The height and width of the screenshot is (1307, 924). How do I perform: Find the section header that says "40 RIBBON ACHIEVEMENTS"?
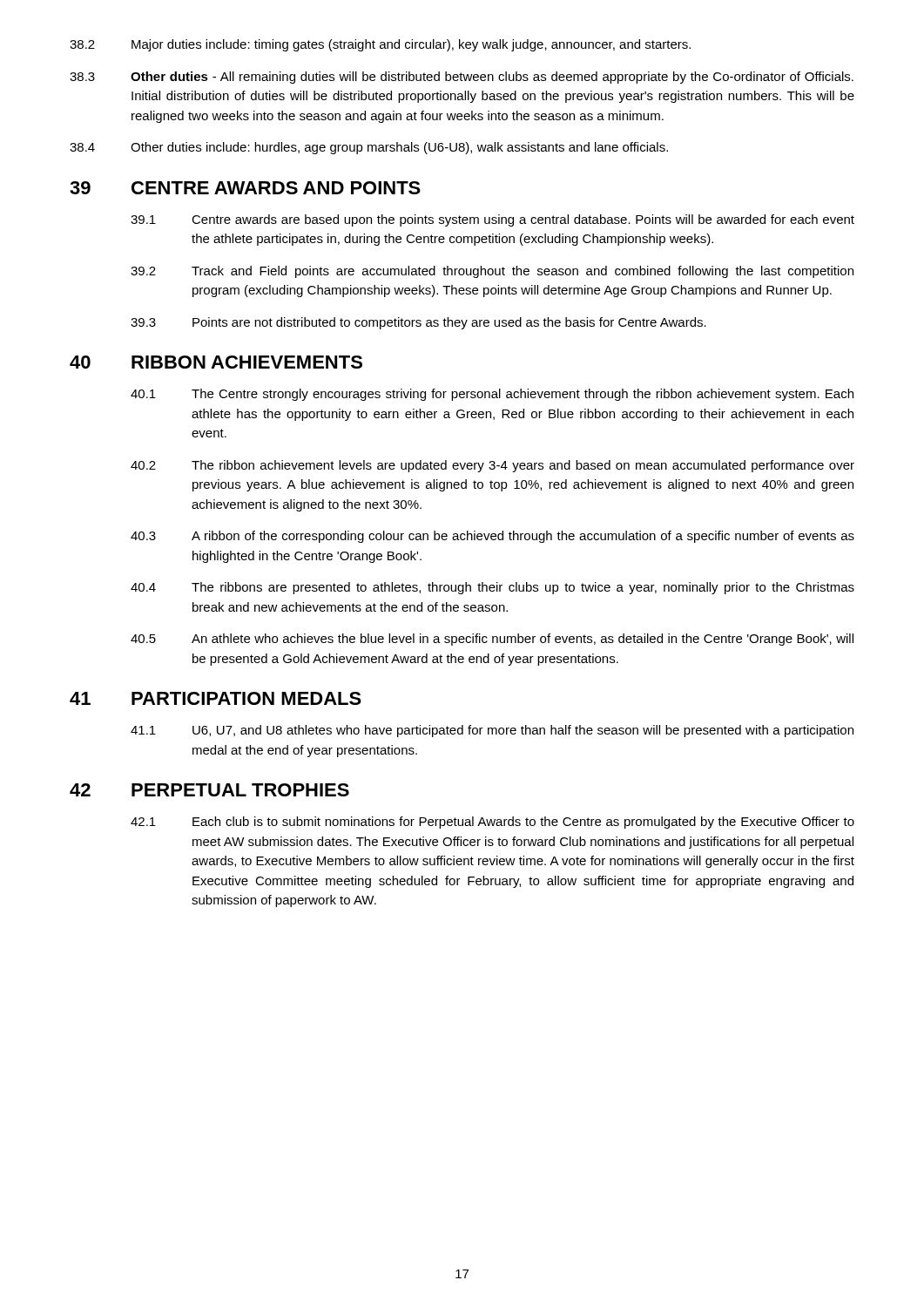pos(216,362)
